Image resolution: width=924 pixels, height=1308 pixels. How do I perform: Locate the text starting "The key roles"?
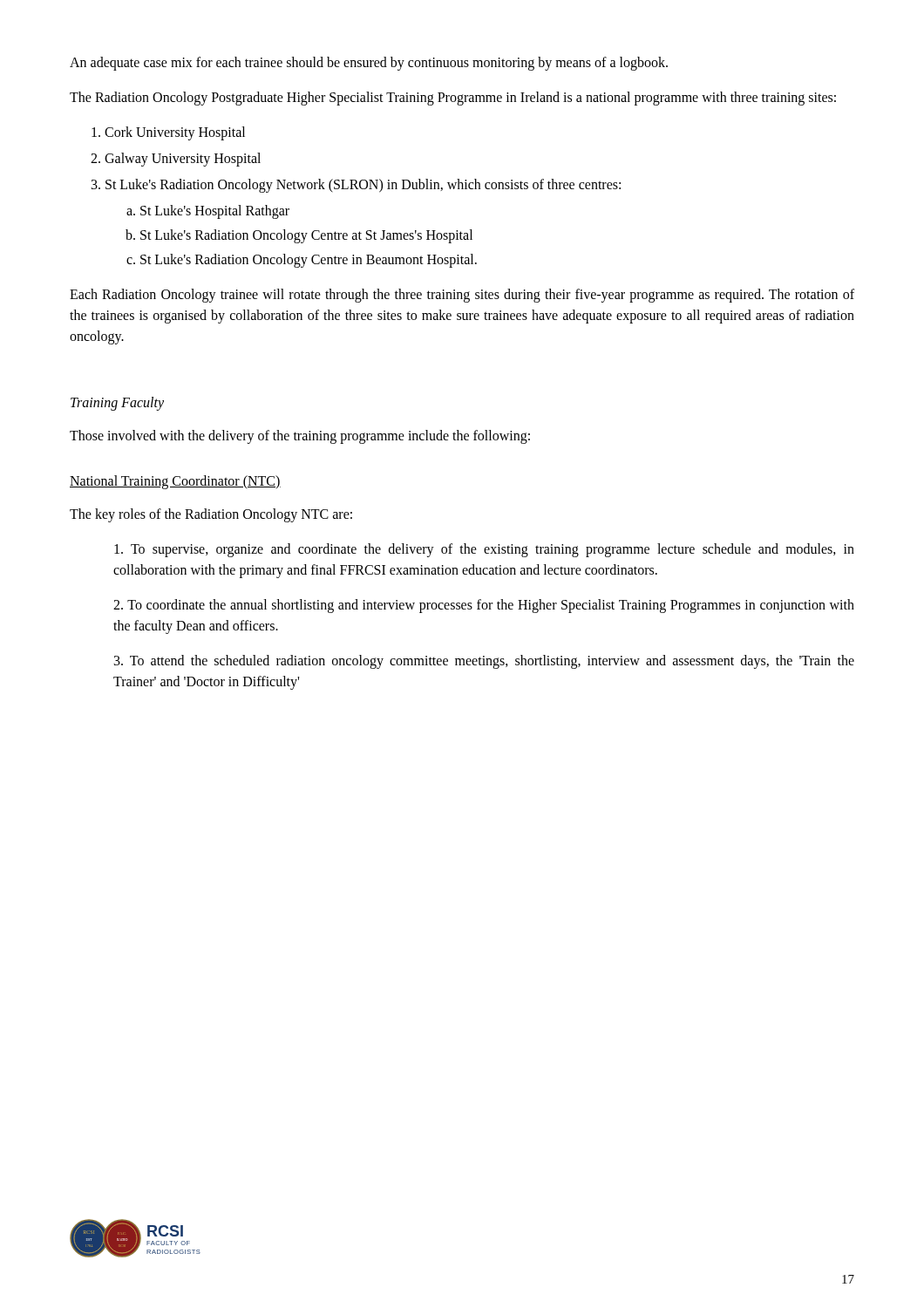pyautogui.click(x=211, y=515)
